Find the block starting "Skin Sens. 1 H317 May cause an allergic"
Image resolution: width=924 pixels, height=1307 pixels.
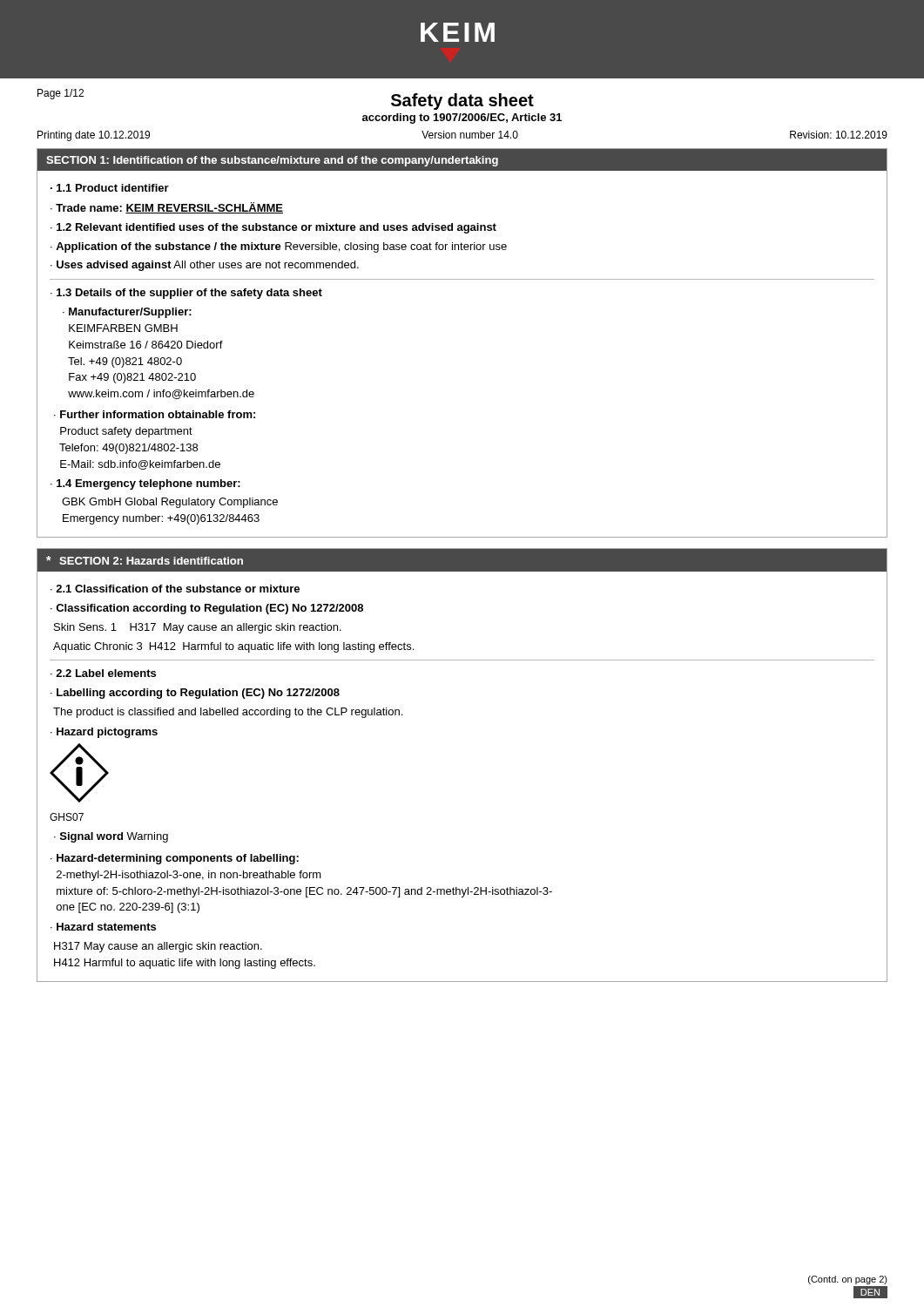click(x=198, y=627)
